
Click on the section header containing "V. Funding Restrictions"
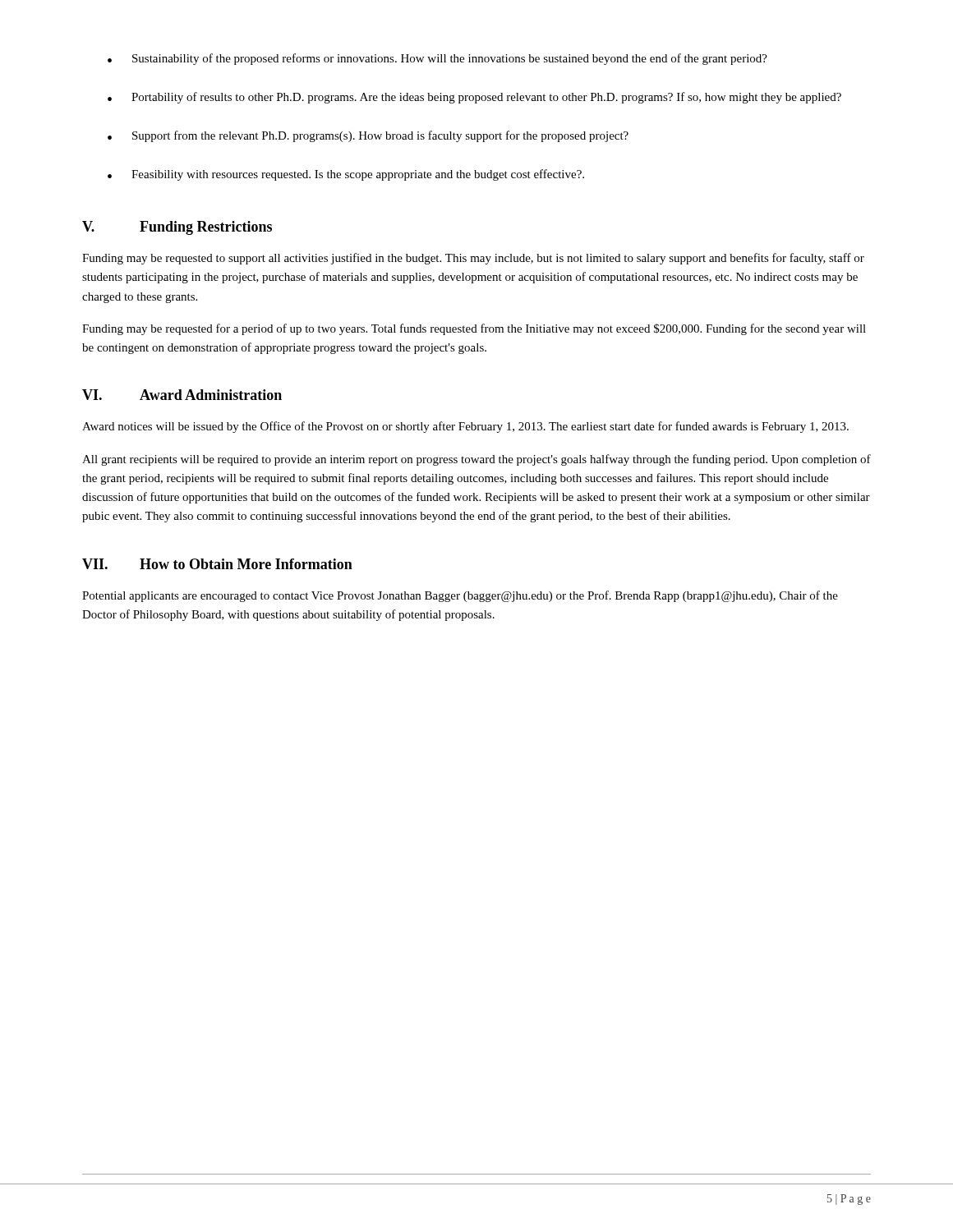(x=177, y=227)
